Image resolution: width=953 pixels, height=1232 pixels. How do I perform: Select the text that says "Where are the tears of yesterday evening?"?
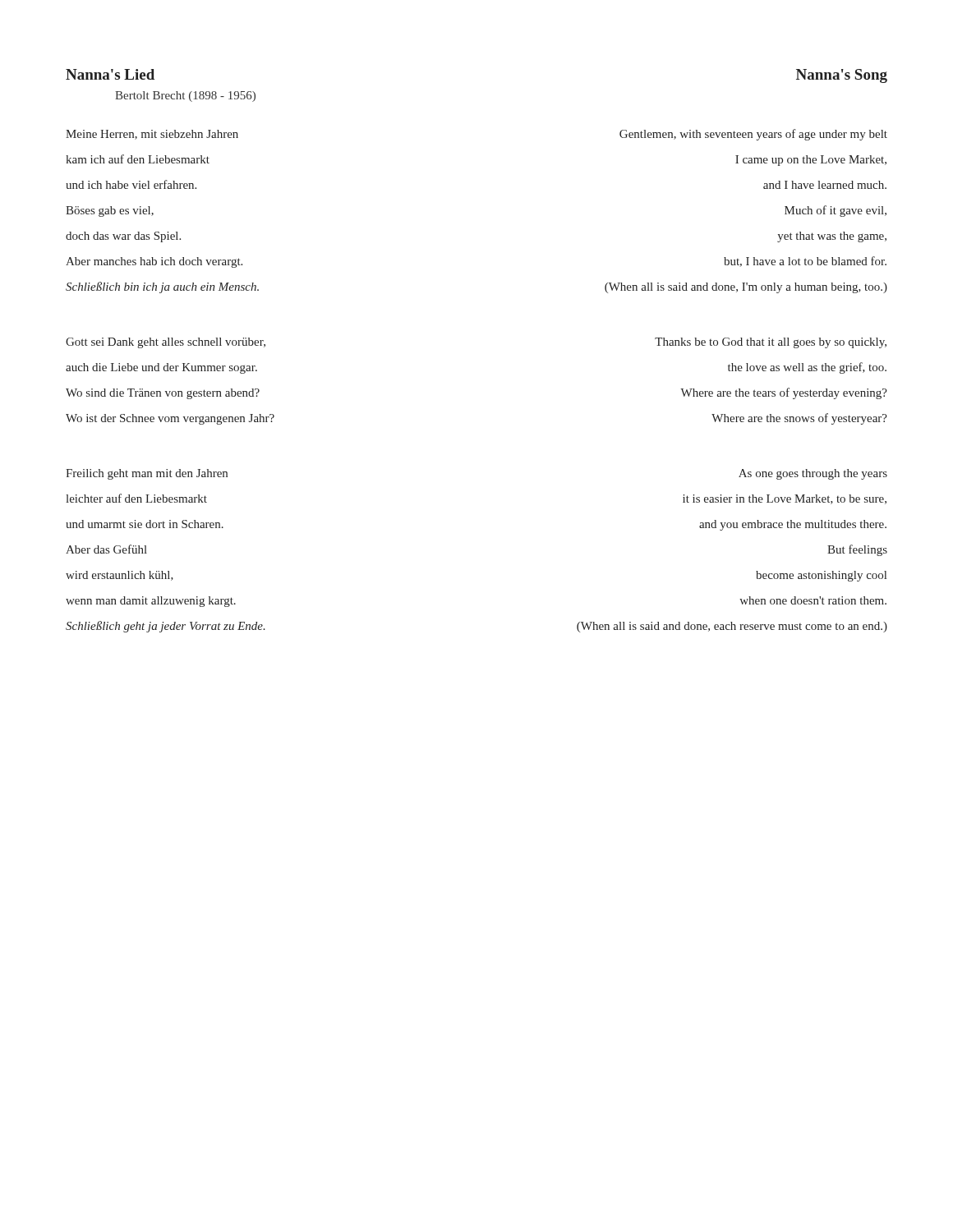784,393
